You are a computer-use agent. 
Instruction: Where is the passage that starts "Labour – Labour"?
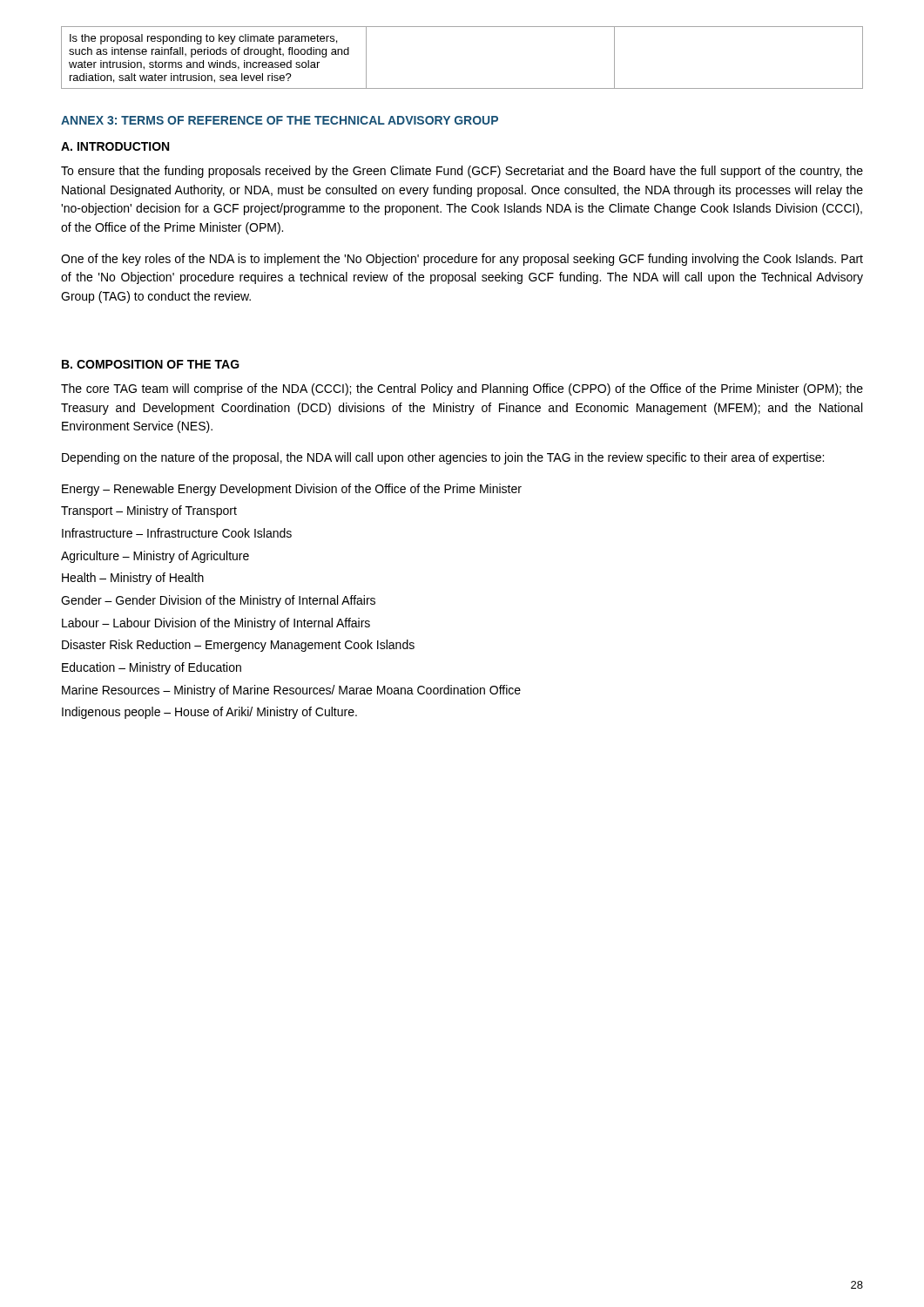(216, 623)
